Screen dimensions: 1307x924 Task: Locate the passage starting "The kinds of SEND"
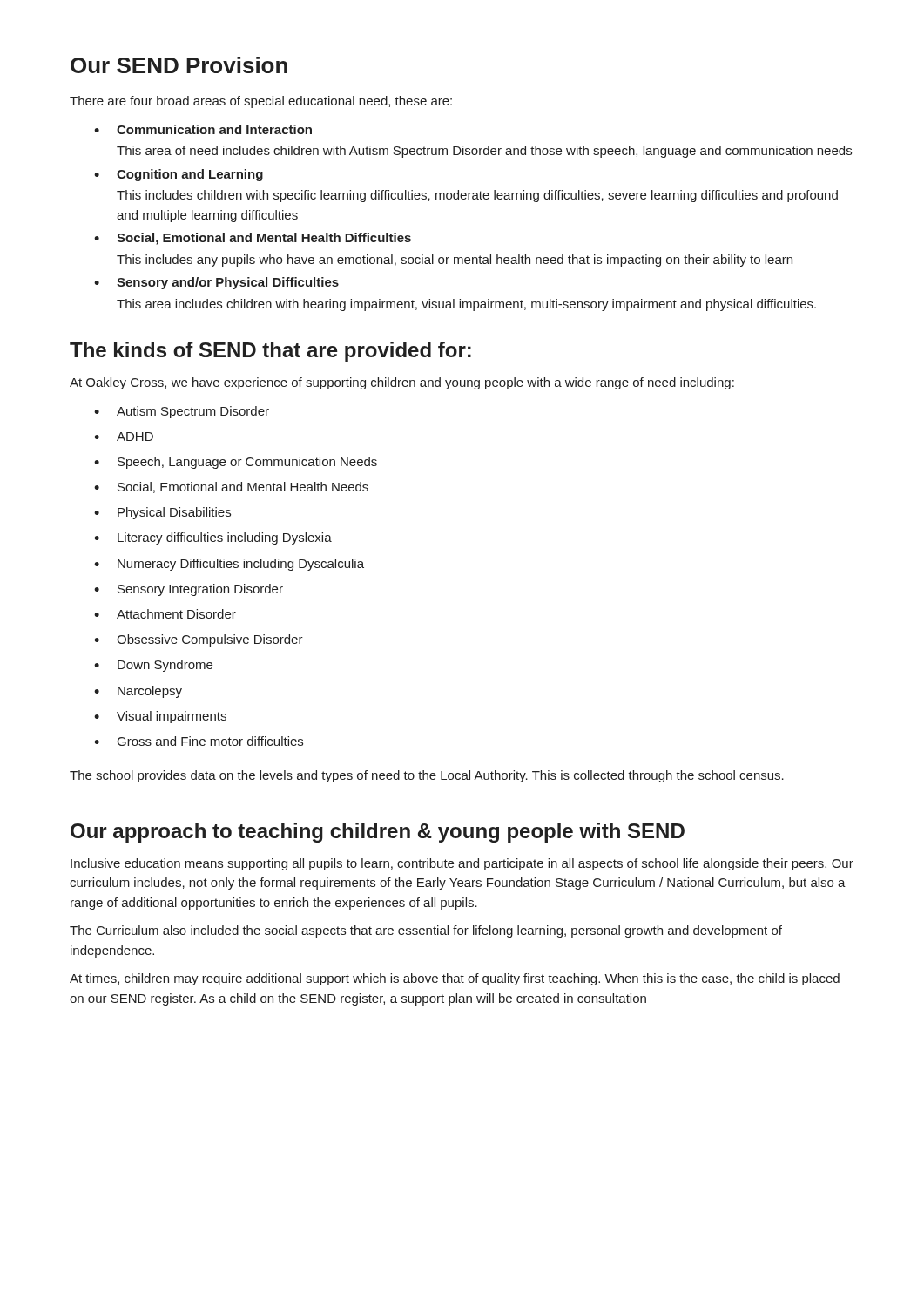tap(271, 350)
